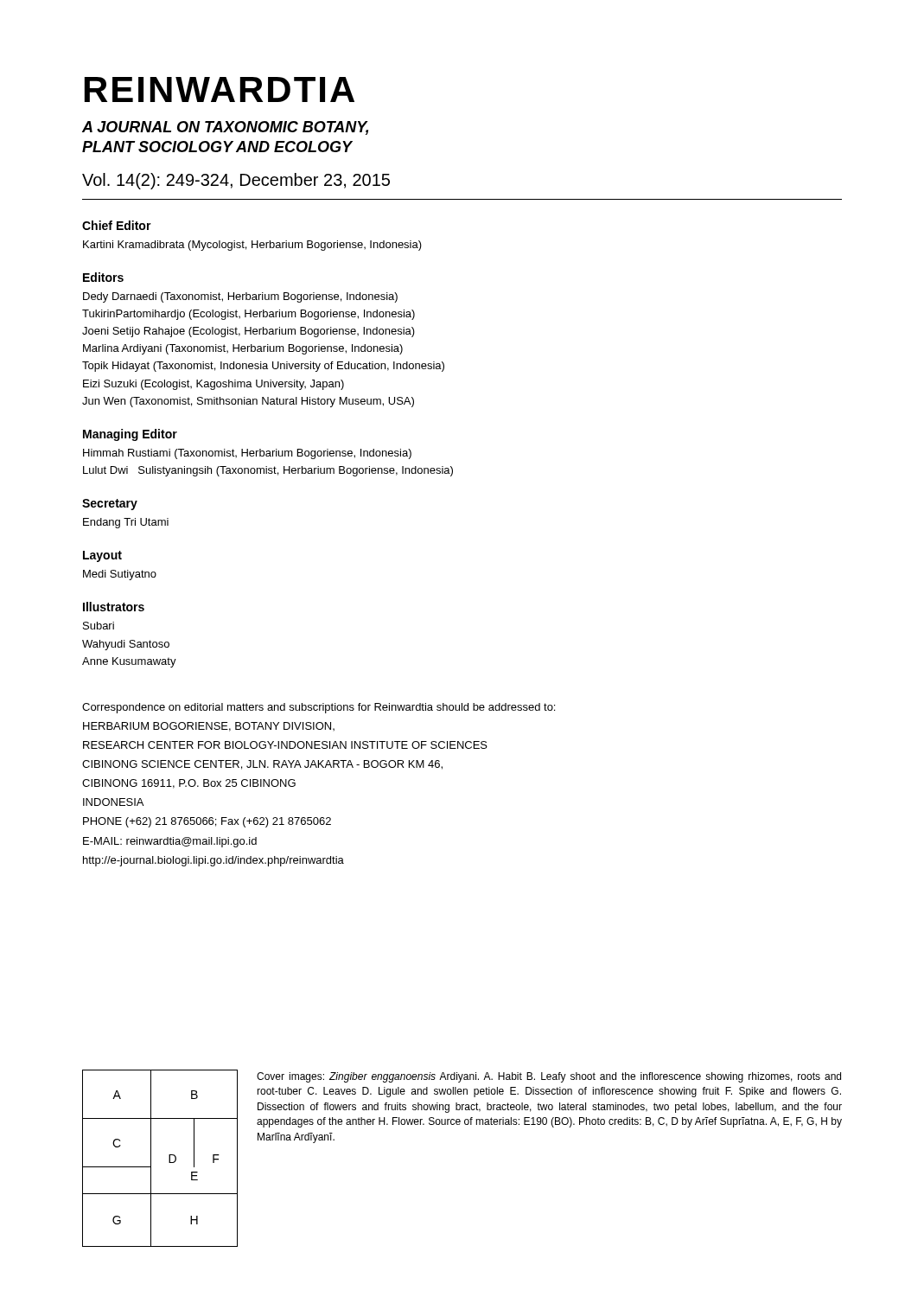Locate the text block that reads "Vol. 14(2): 249-324,"
Viewport: 924px width, 1297px height.
point(236,180)
